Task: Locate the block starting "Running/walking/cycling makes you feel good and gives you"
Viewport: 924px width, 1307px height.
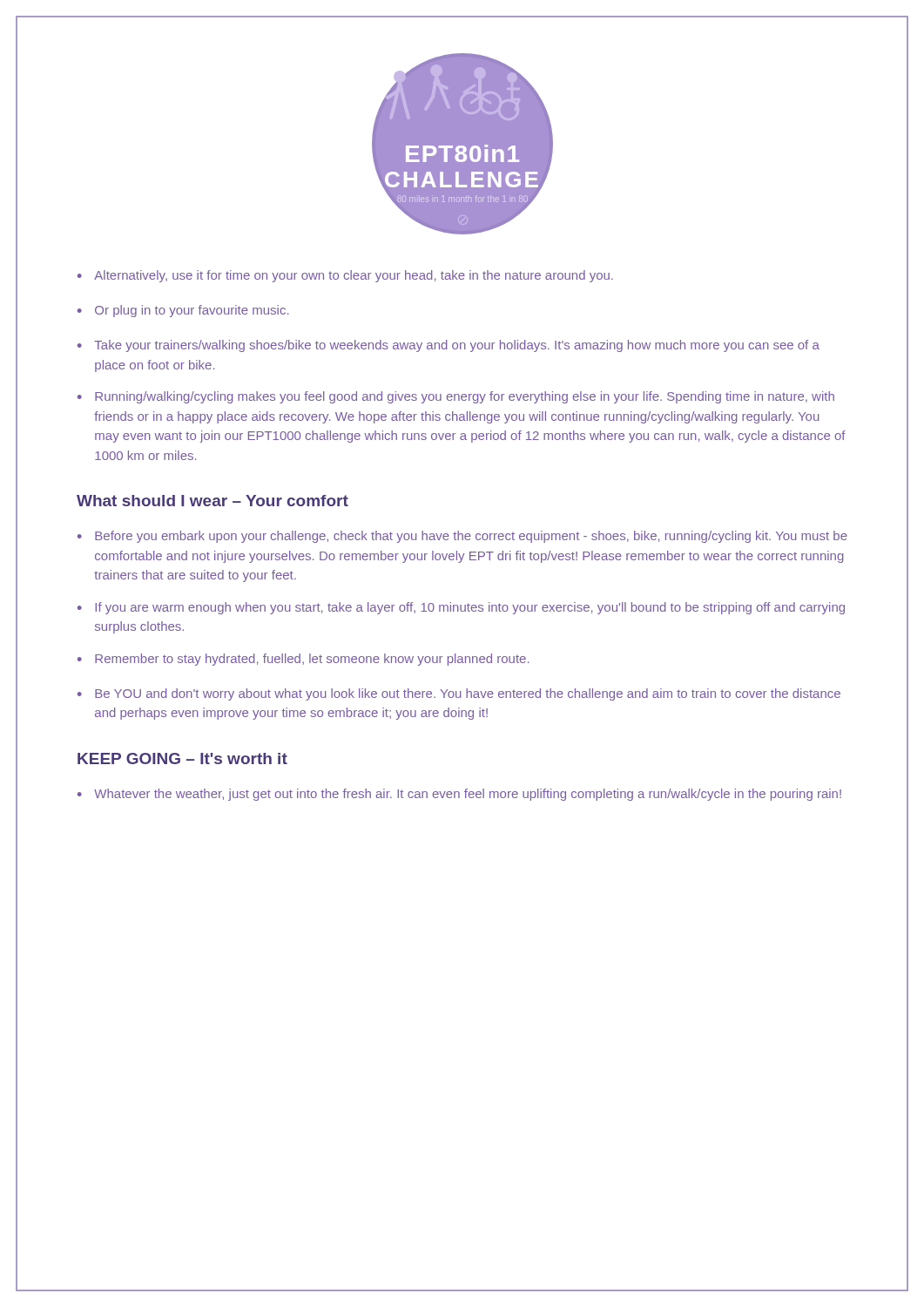Action: point(462,426)
